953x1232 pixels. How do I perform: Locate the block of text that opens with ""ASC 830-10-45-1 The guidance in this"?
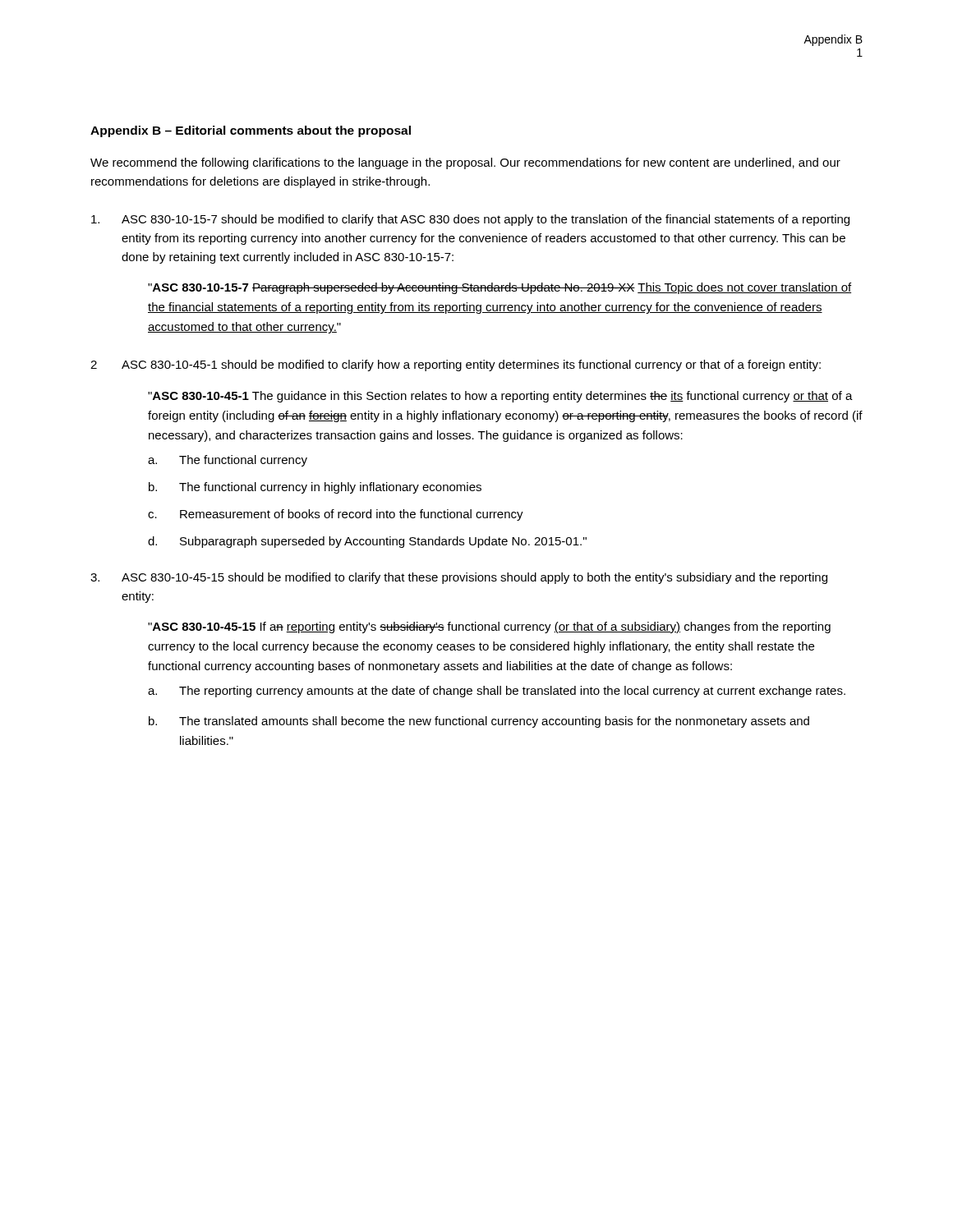[x=505, y=415]
